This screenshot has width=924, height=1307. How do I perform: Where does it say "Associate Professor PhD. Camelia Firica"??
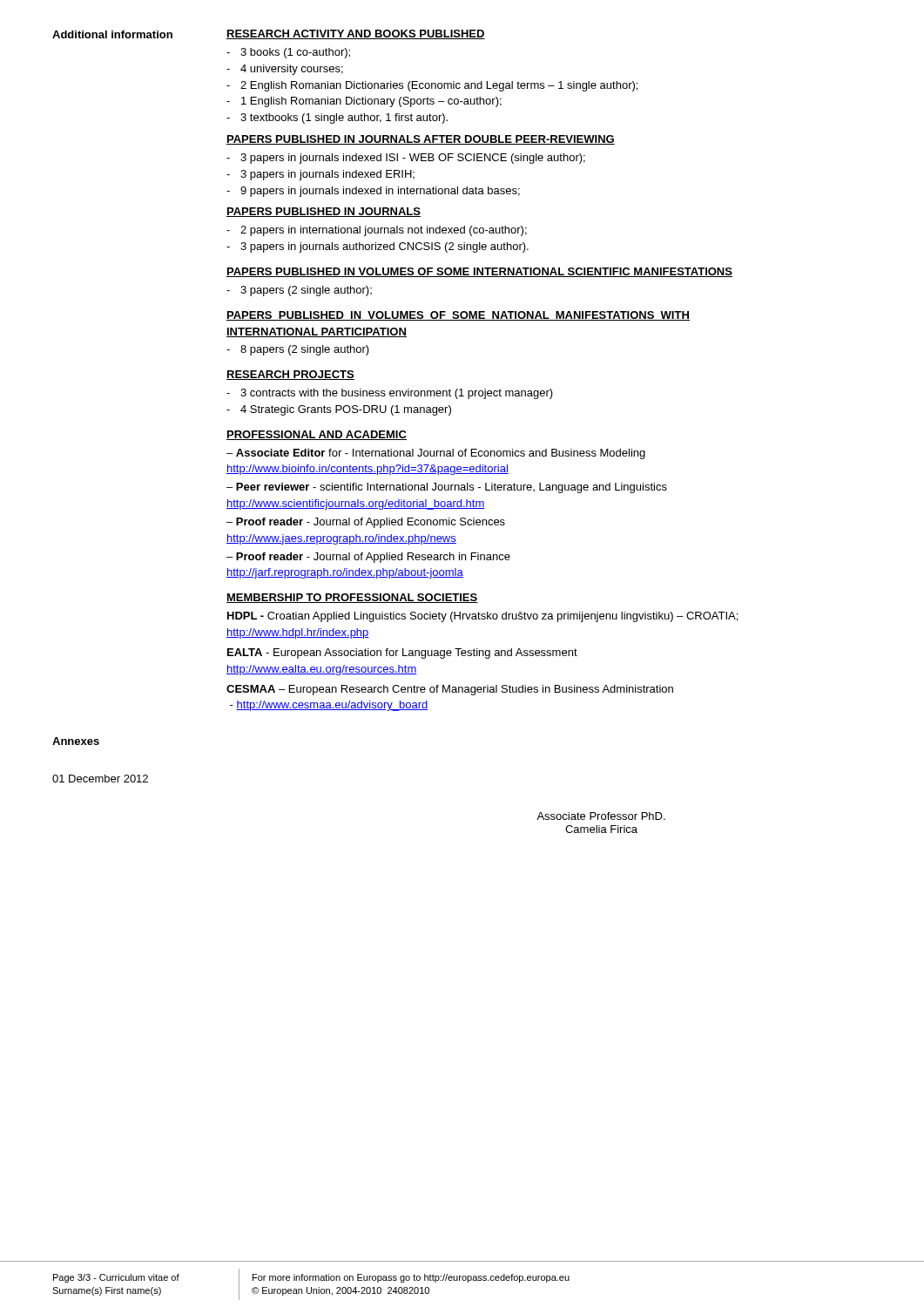point(601,823)
